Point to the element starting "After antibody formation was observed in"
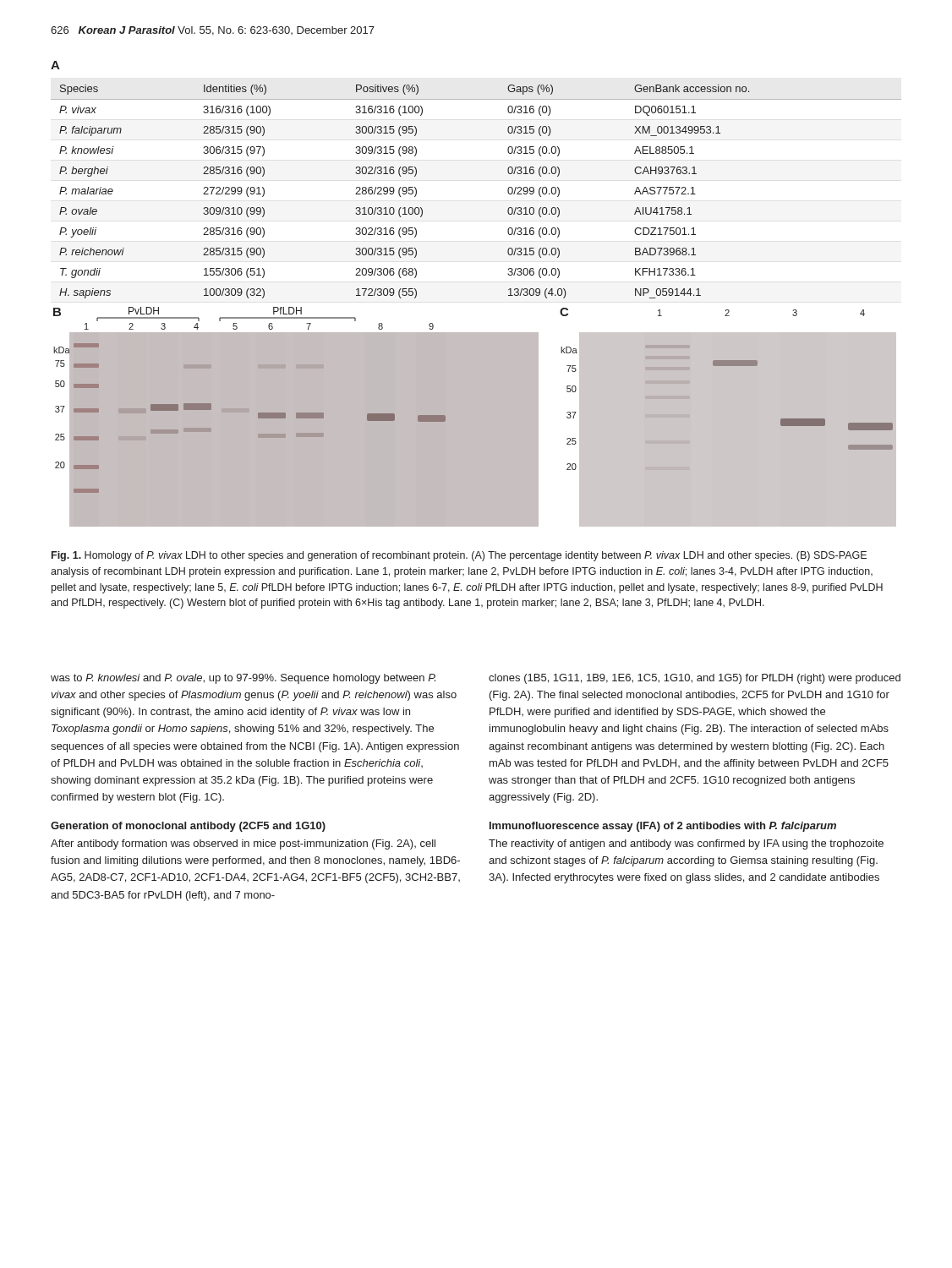The image size is (952, 1268). pos(256,869)
